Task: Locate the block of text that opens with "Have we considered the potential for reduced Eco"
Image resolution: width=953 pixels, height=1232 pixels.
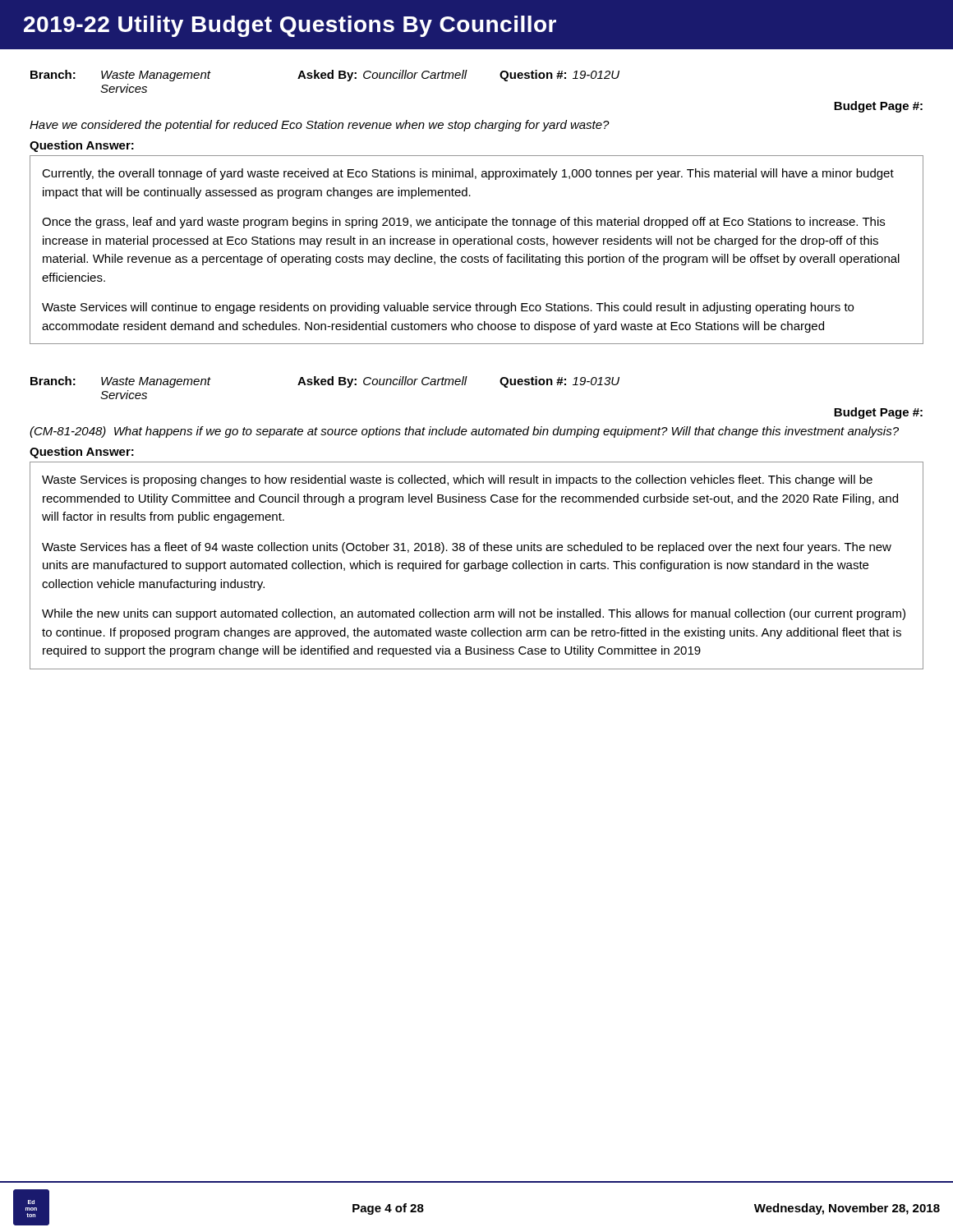Action: 319,124
